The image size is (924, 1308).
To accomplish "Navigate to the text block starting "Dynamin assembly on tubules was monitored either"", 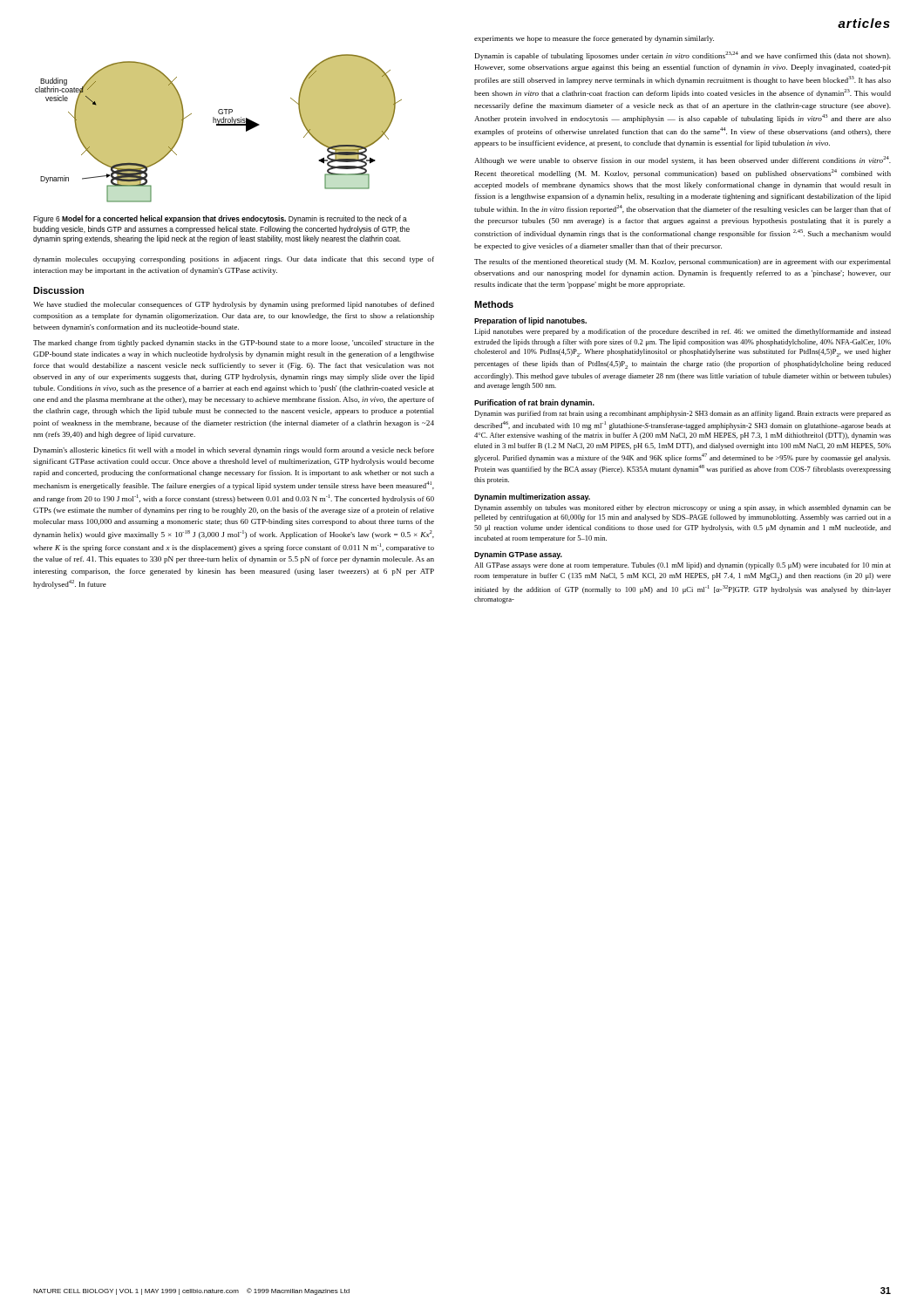I will tap(683, 522).
